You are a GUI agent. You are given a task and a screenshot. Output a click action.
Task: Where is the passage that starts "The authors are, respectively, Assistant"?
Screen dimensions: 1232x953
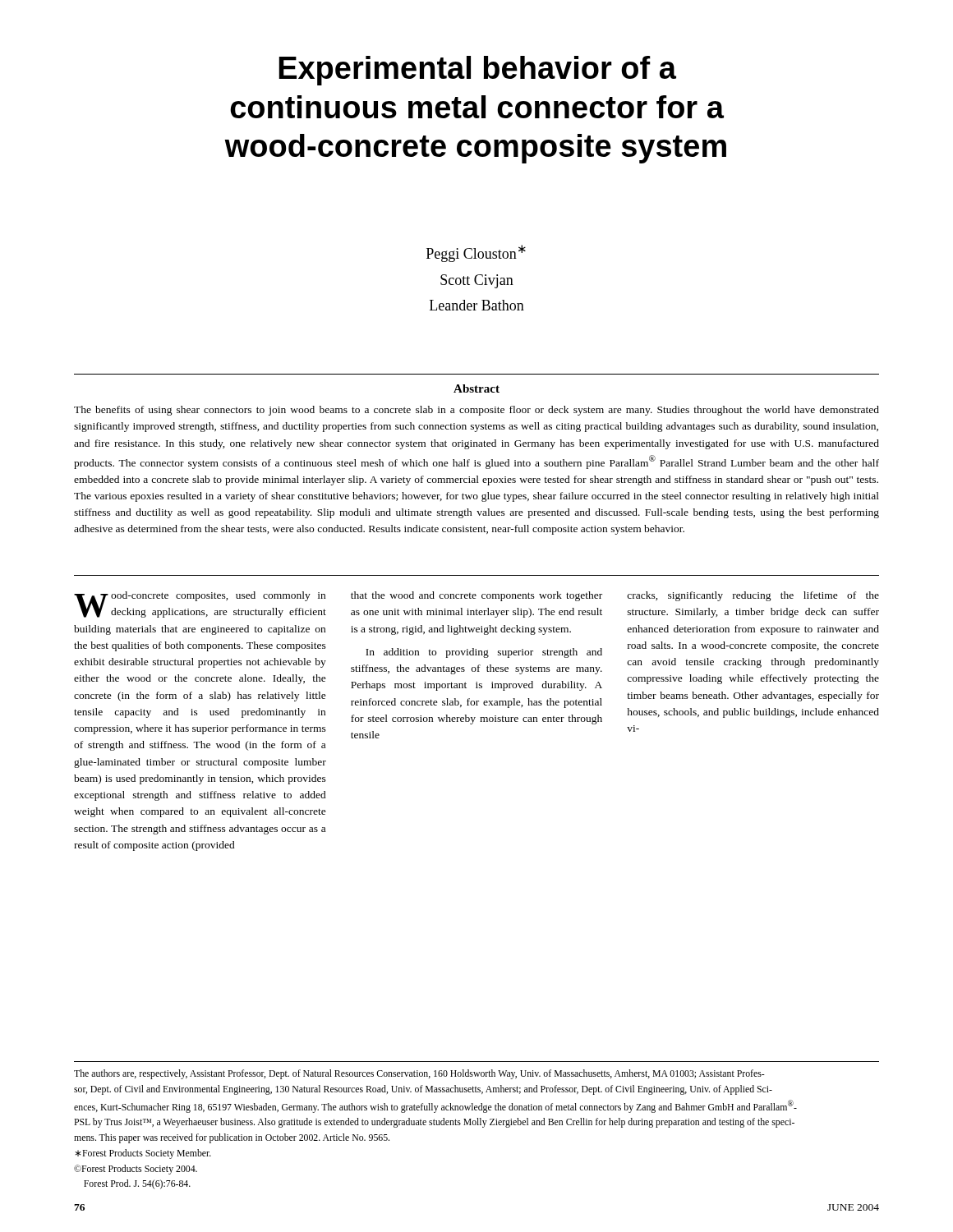pyautogui.click(x=476, y=1129)
